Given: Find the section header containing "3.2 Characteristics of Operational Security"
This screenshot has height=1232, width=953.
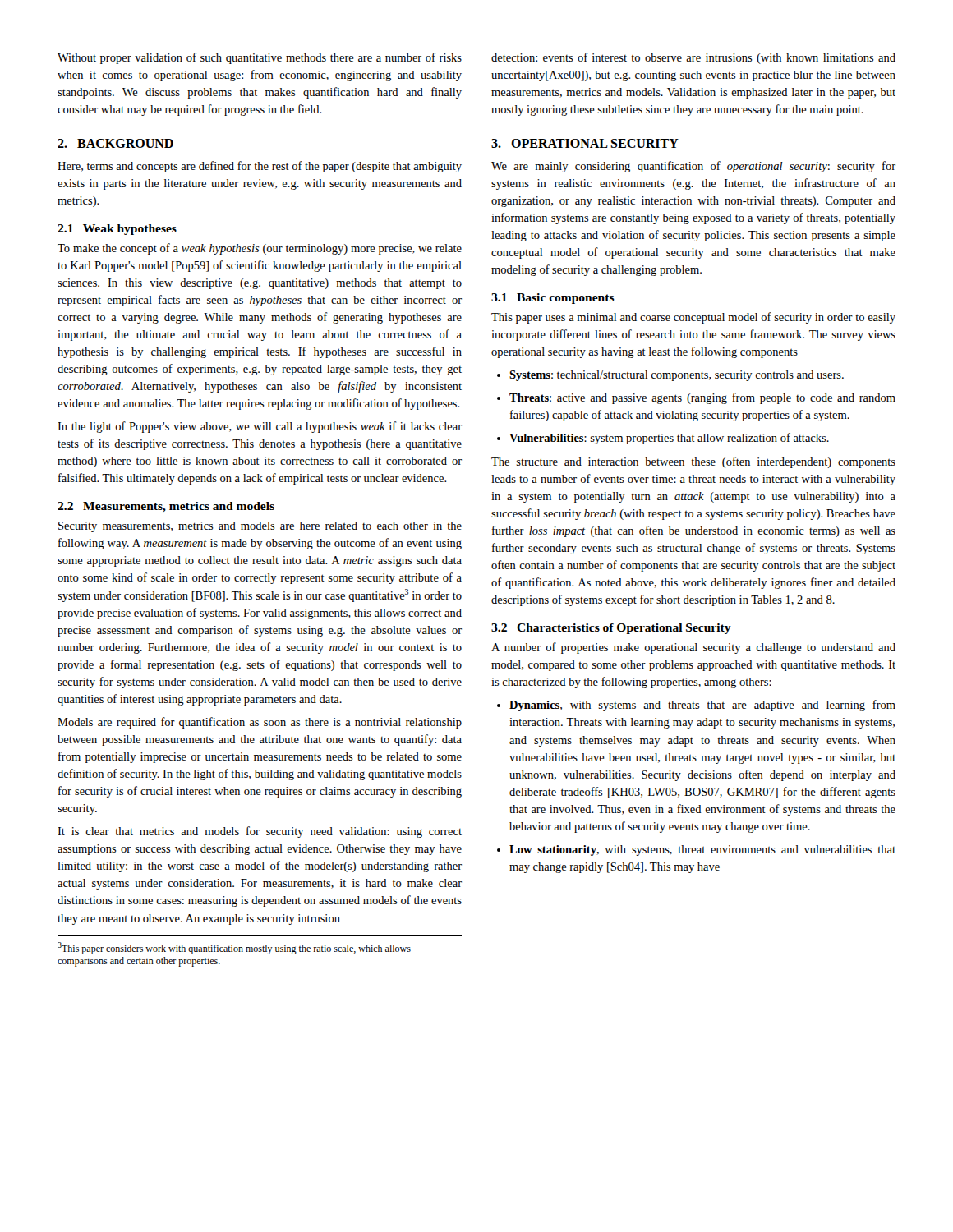Looking at the screenshot, I should point(611,627).
